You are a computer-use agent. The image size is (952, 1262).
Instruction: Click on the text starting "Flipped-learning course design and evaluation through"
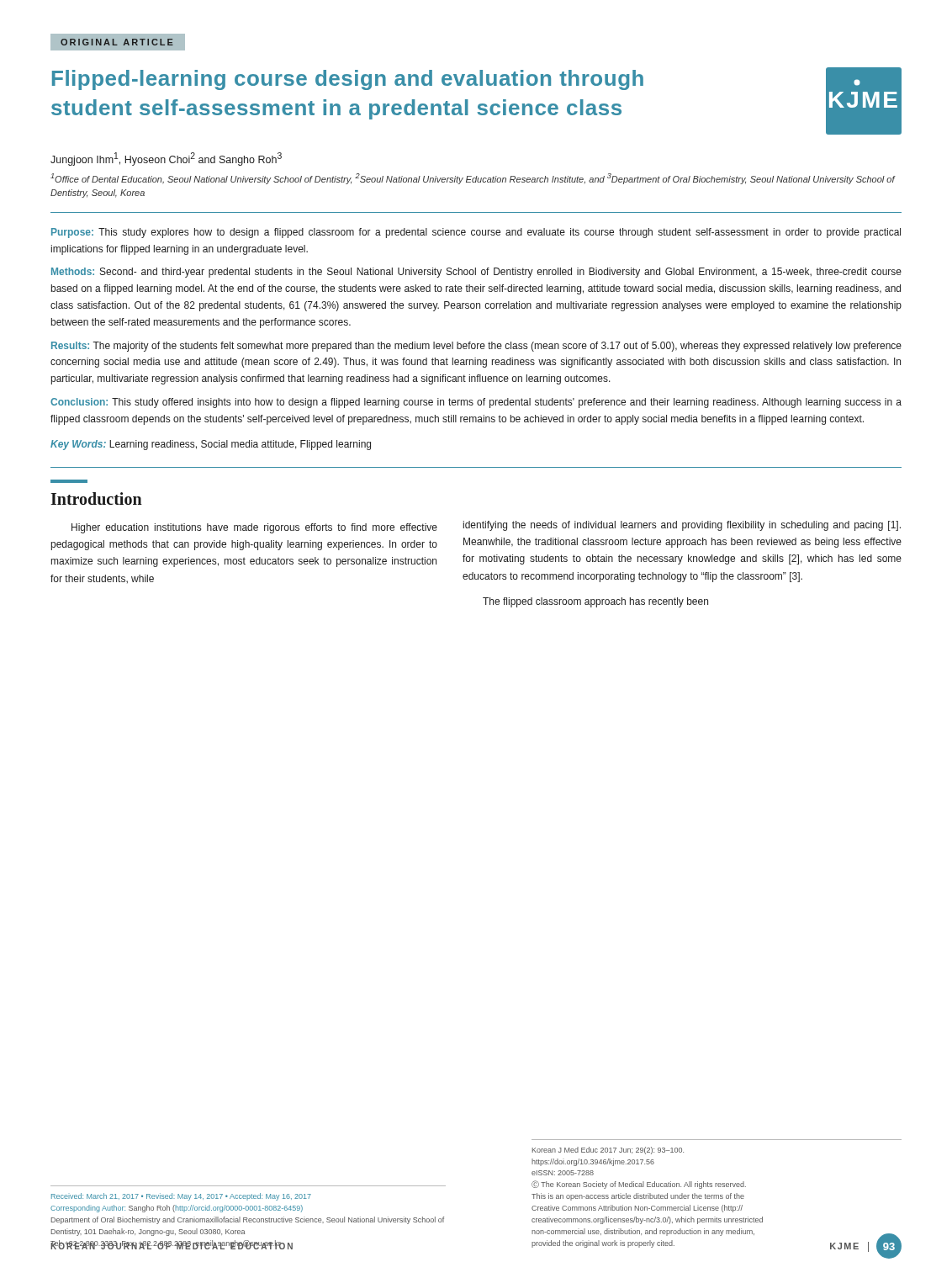coord(348,93)
